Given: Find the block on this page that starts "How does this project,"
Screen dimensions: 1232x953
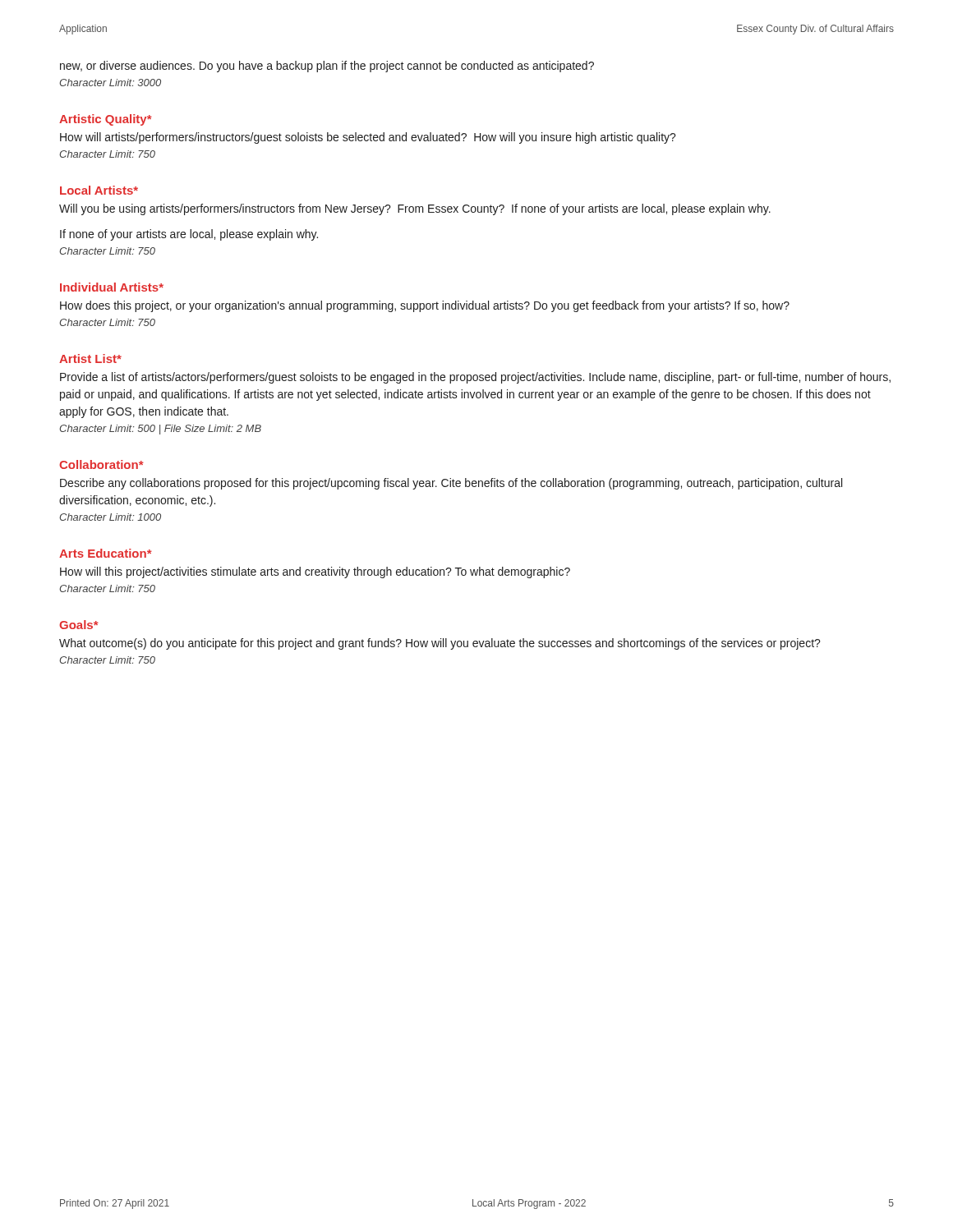Looking at the screenshot, I should (424, 306).
